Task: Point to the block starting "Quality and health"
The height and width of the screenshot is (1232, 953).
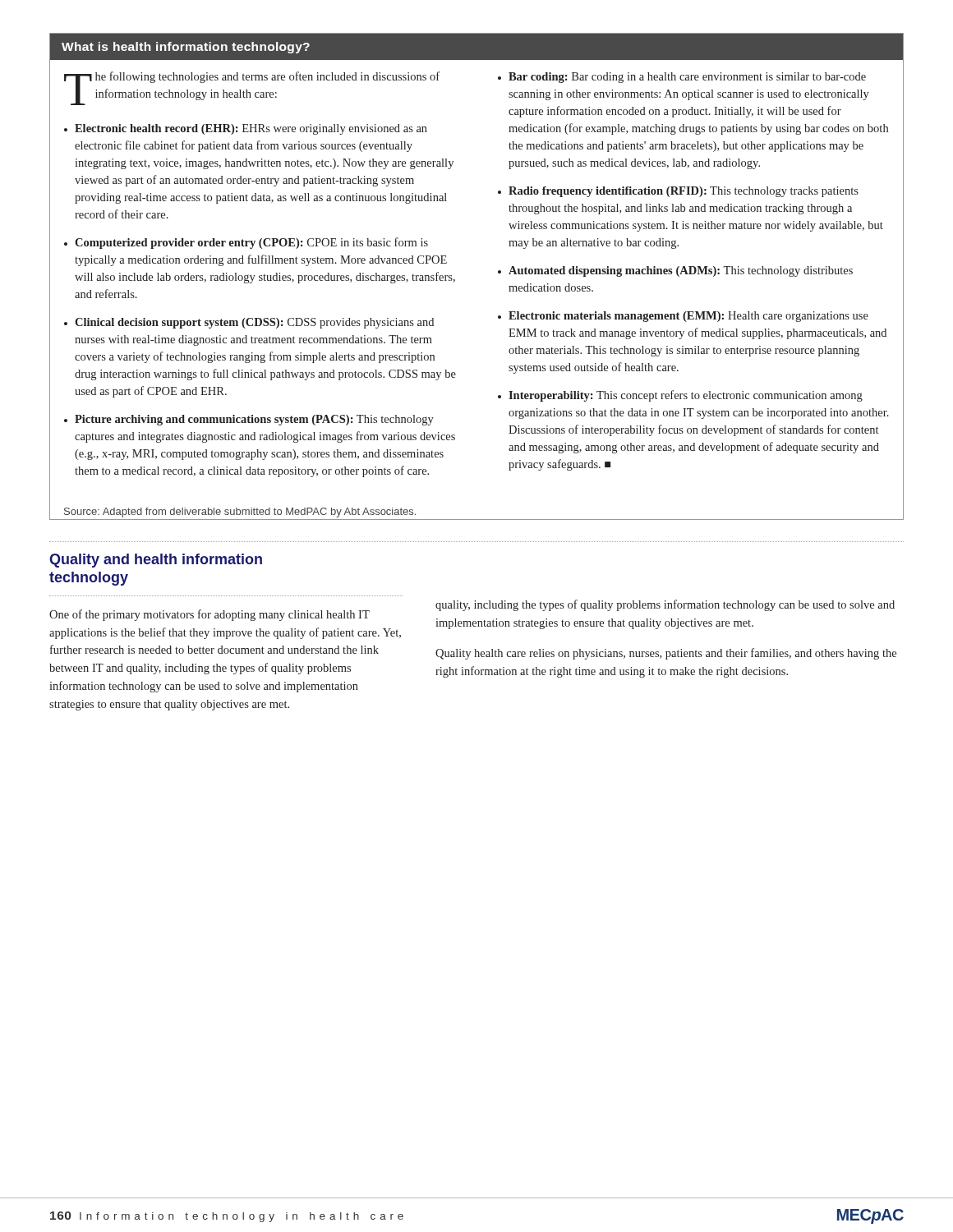Action: click(156, 568)
